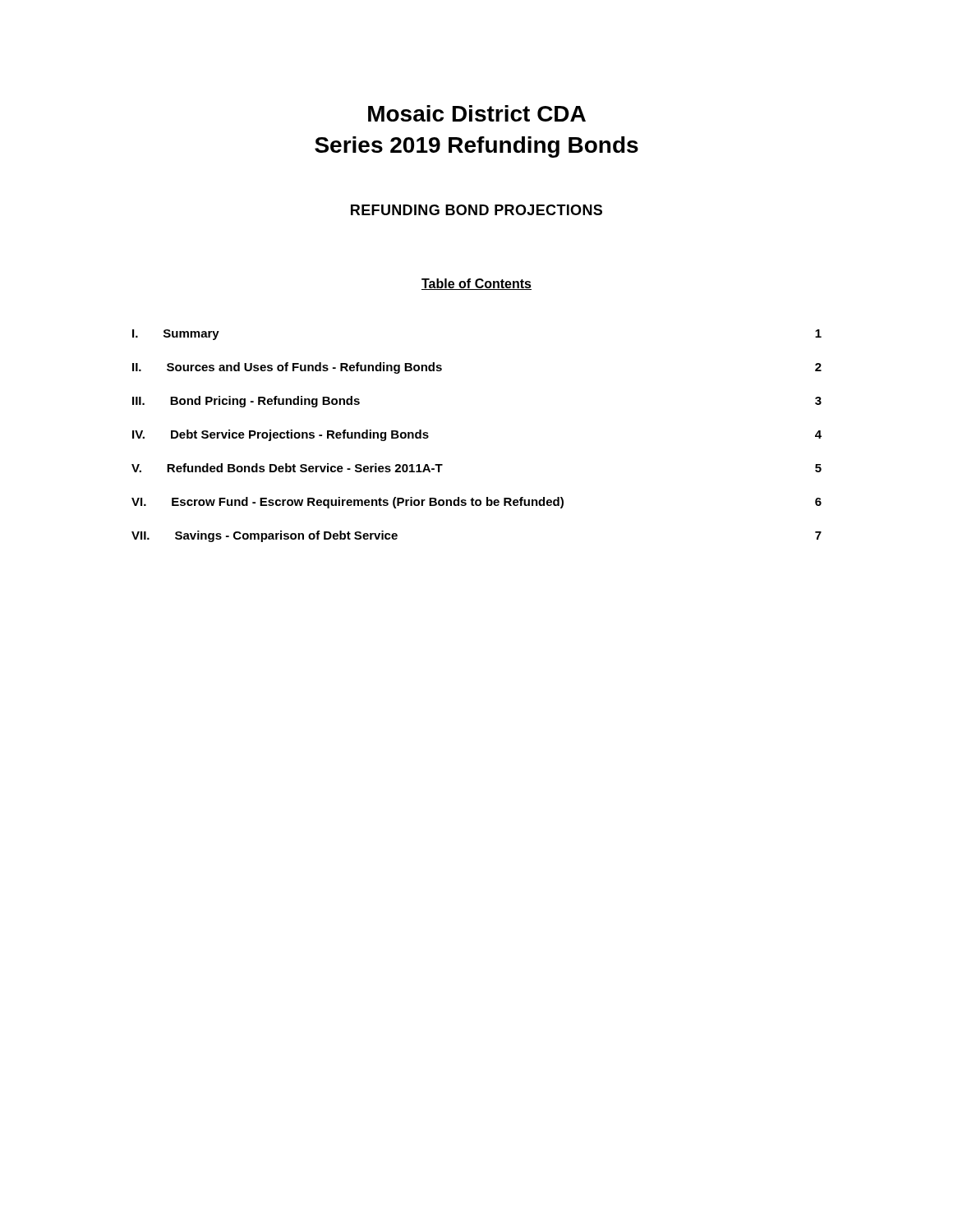Select the list item that says "I. Summary 1"
Image resolution: width=953 pixels, height=1232 pixels.
tap(194, 335)
